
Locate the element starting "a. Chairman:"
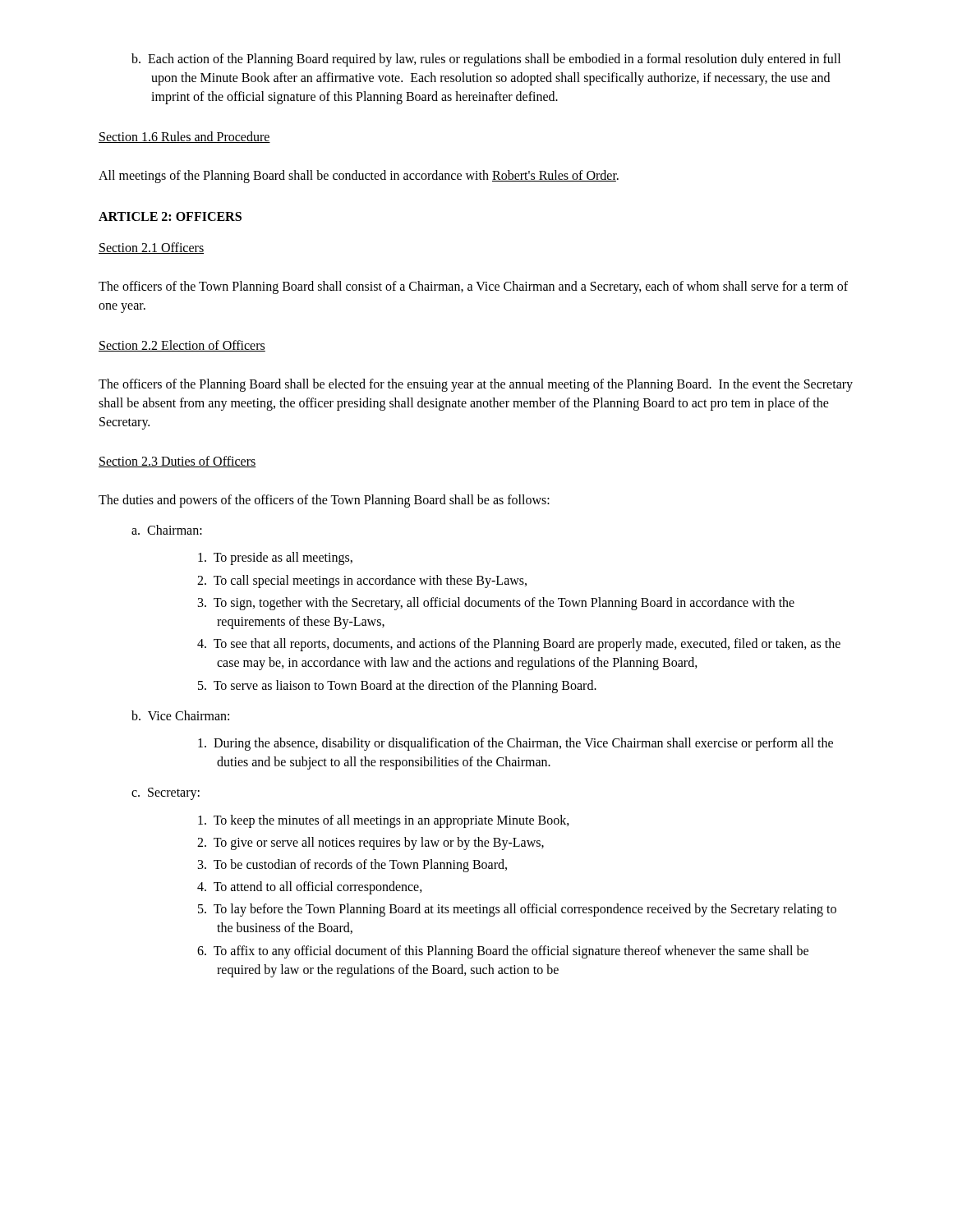tap(167, 530)
